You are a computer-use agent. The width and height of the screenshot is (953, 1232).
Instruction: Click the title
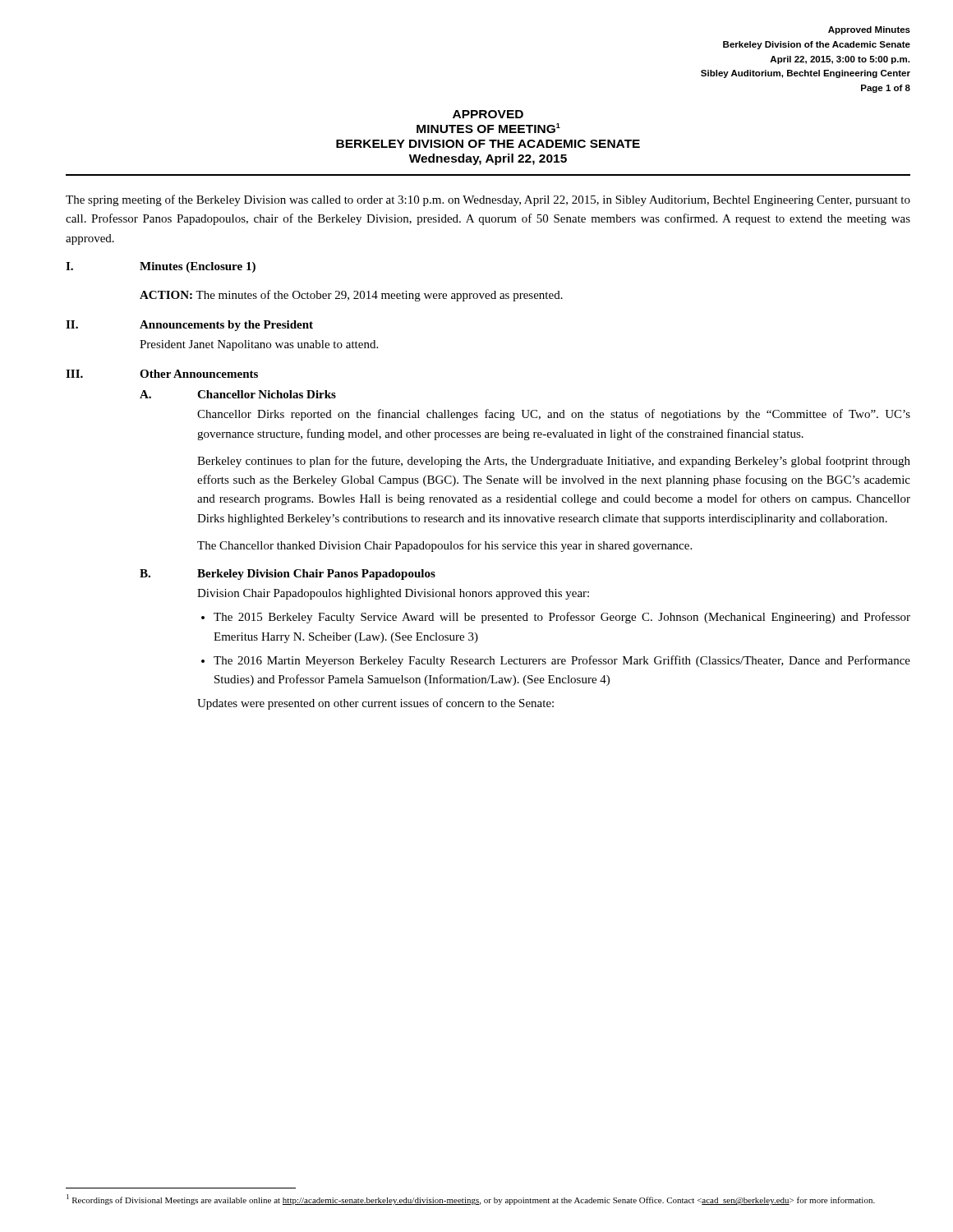click(x=488, y=136)
